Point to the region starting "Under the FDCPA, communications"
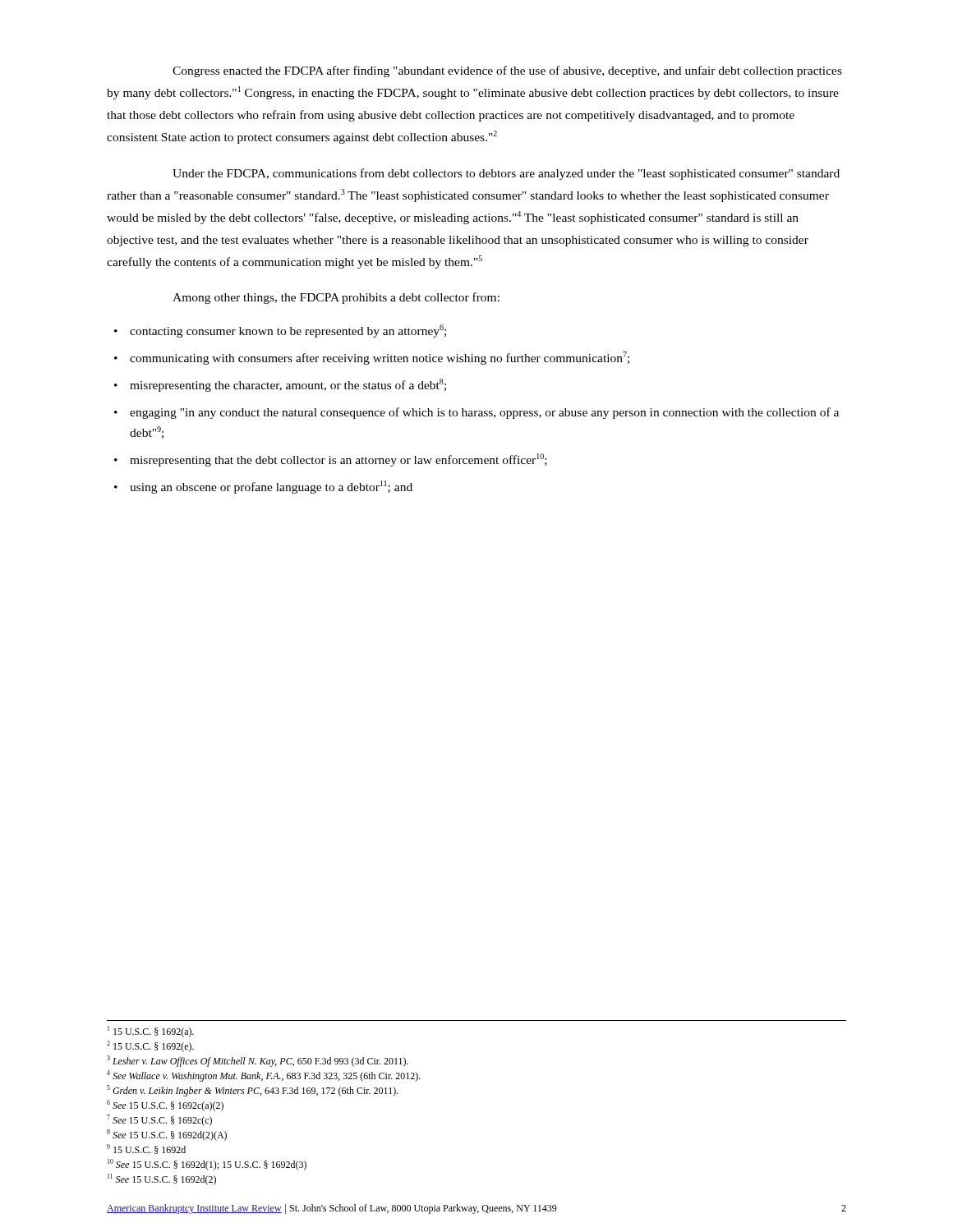Image resolution: width=953 pixels, height=1232 pixels. coord(476,217)
